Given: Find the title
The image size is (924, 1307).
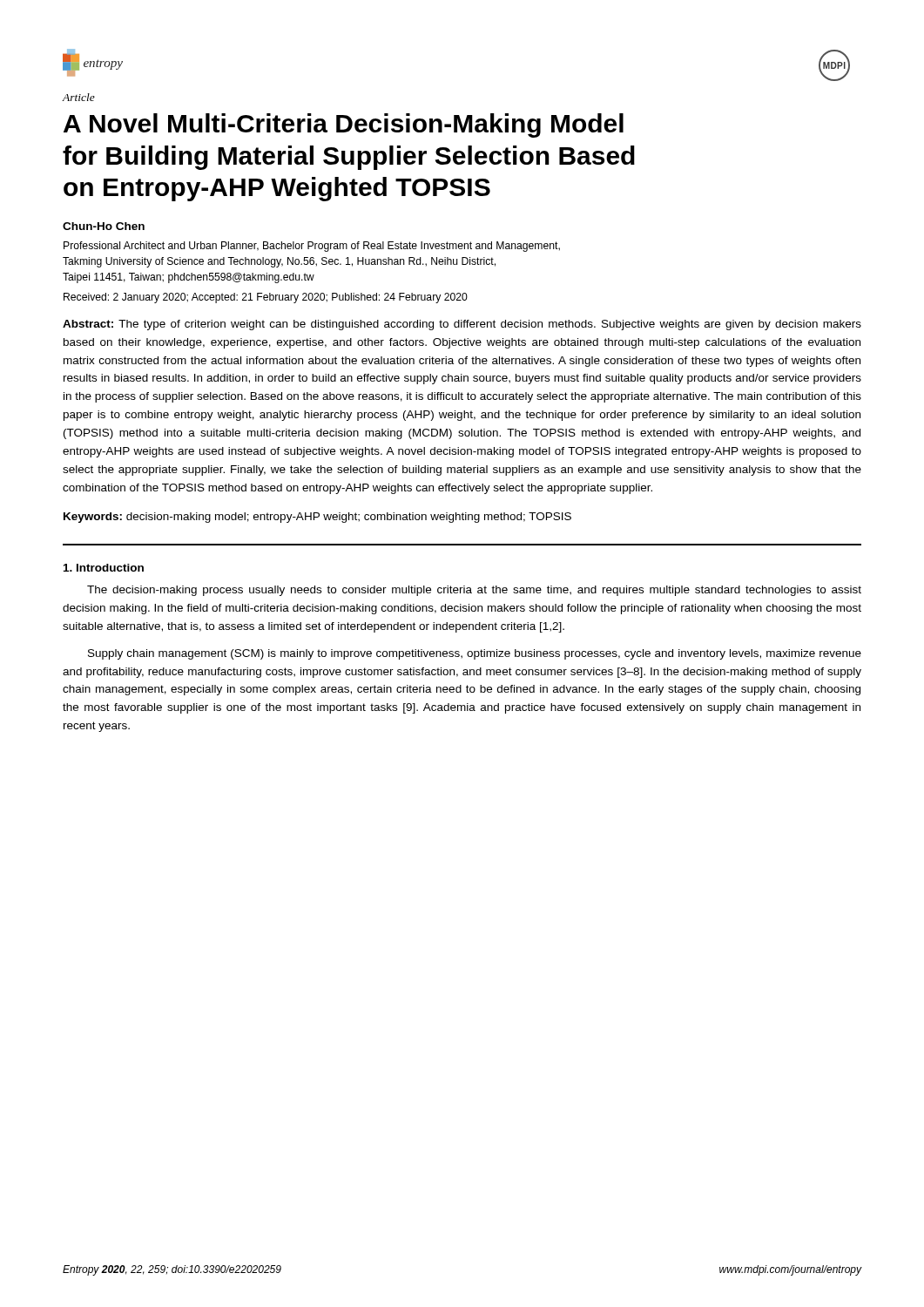Looking at the screenshot, I should [349, 155].
